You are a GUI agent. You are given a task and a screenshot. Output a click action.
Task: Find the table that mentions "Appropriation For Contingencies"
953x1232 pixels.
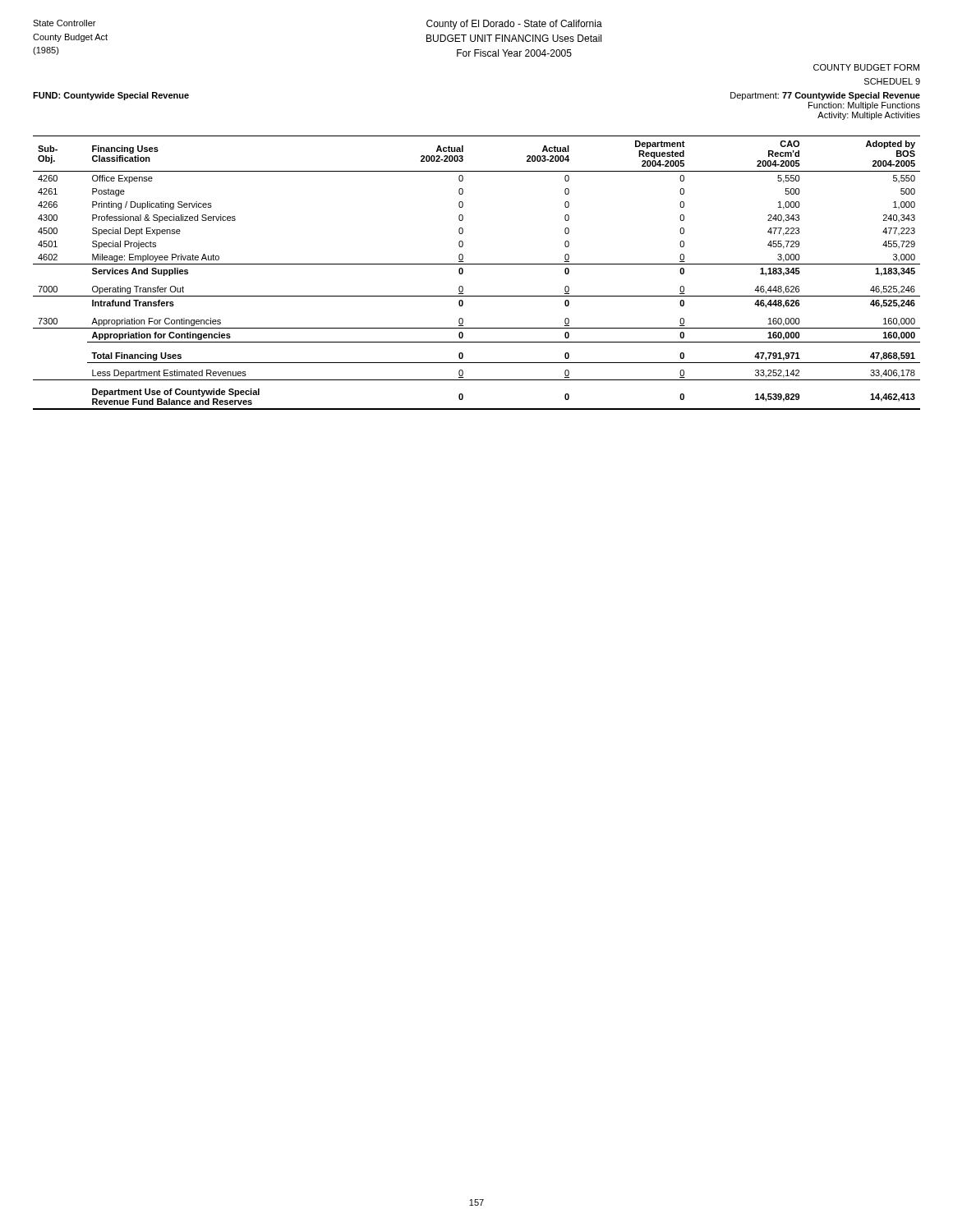click(476, 273)
